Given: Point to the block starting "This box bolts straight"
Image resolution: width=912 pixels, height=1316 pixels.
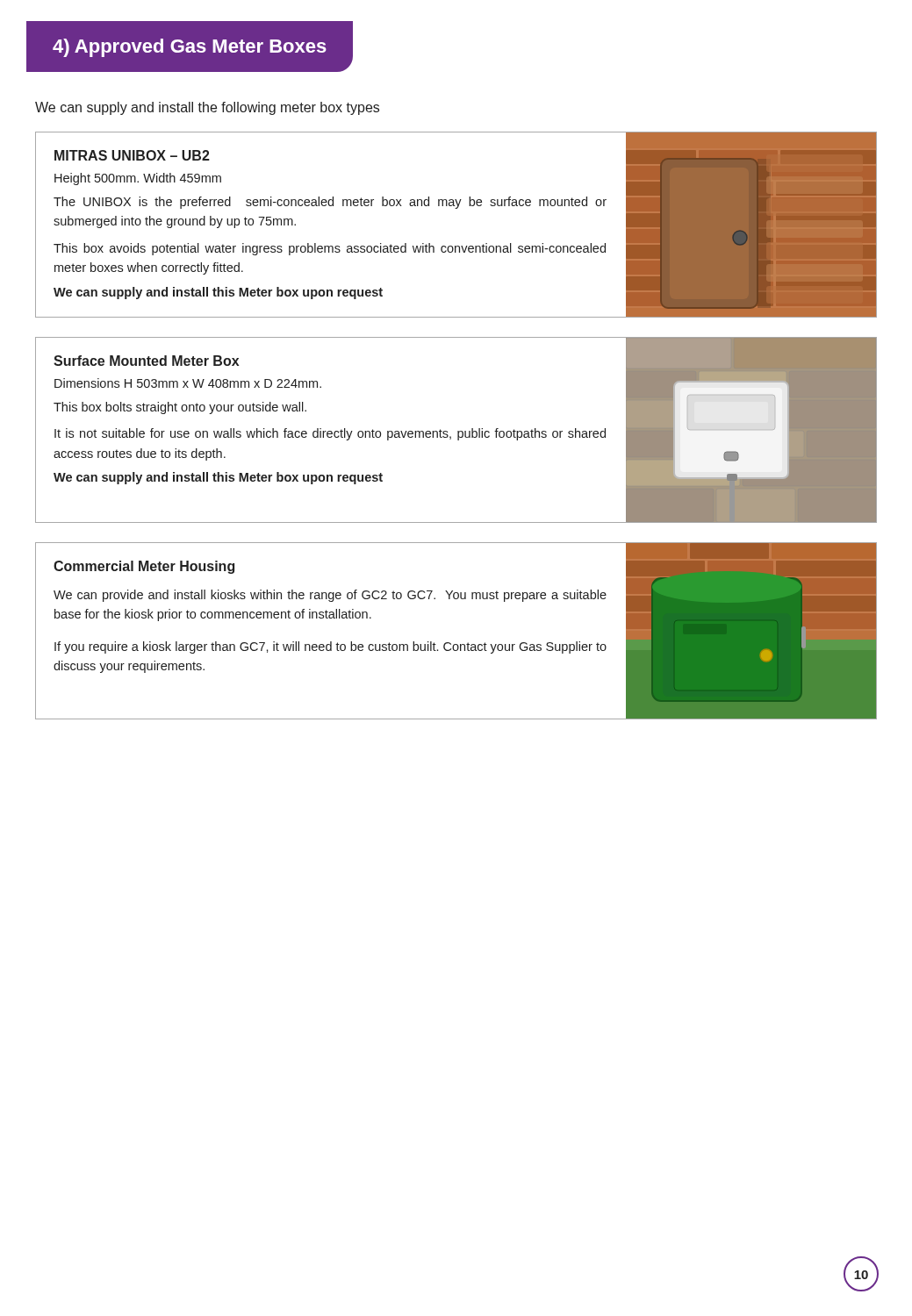Looking at the screenshot, I should pyautogui.click(x=181, y=407).
